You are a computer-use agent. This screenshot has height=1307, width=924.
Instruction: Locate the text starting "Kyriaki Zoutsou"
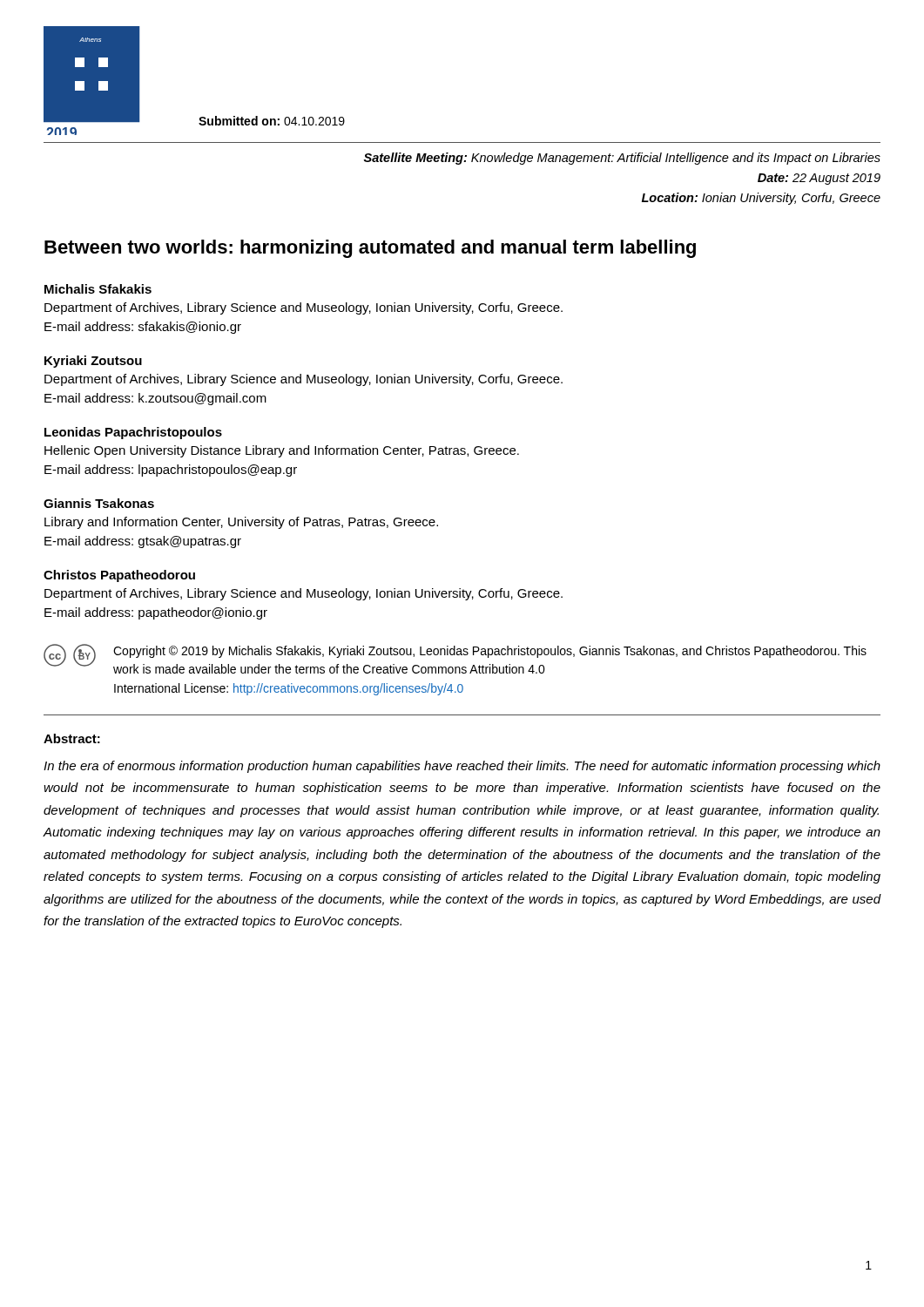coord(93,360)
